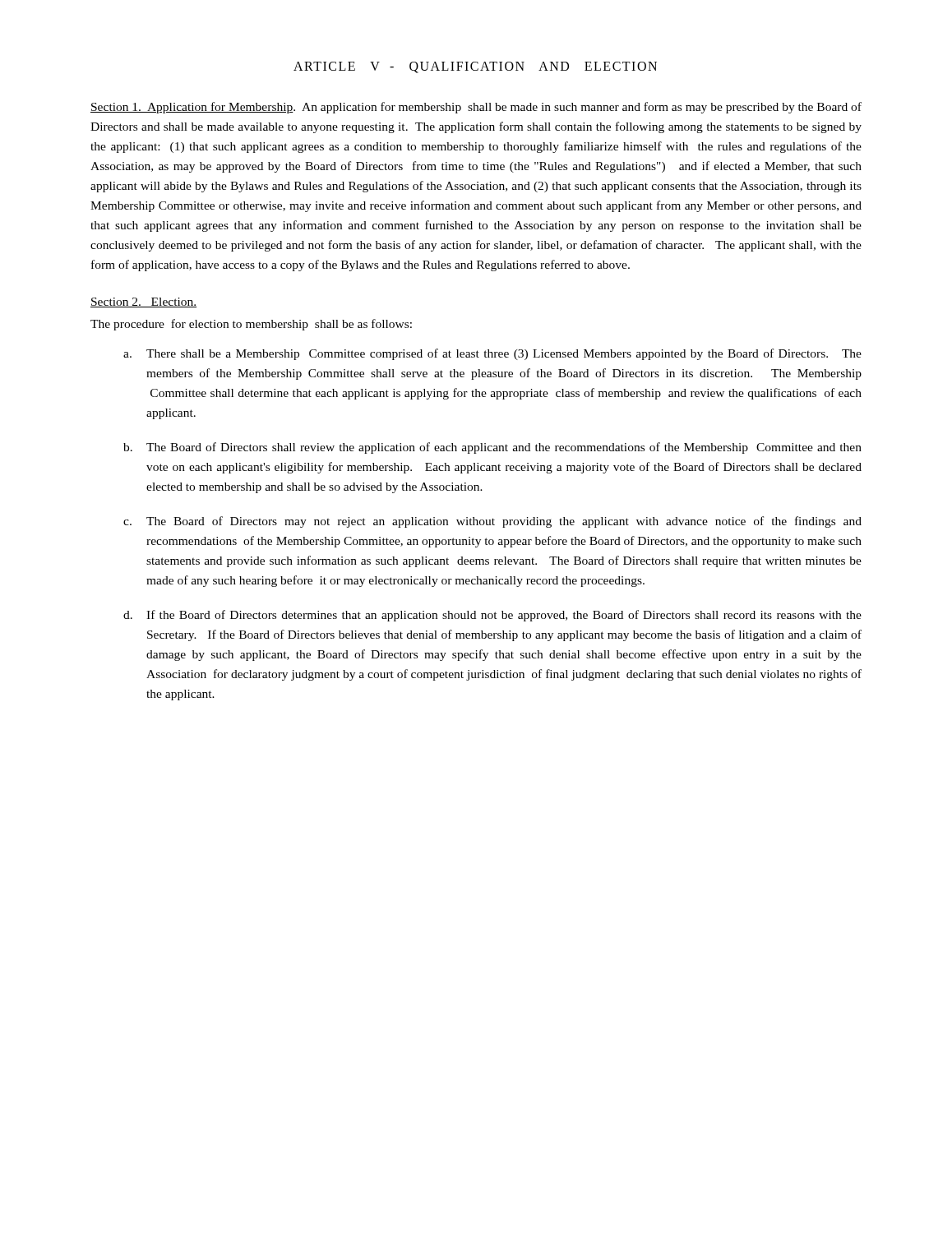The width and height of the screenshot is (952, 1233).
Task: Find the block on this page that starts "The procedure for election to membership shall be"
Action: coord(252,324)
